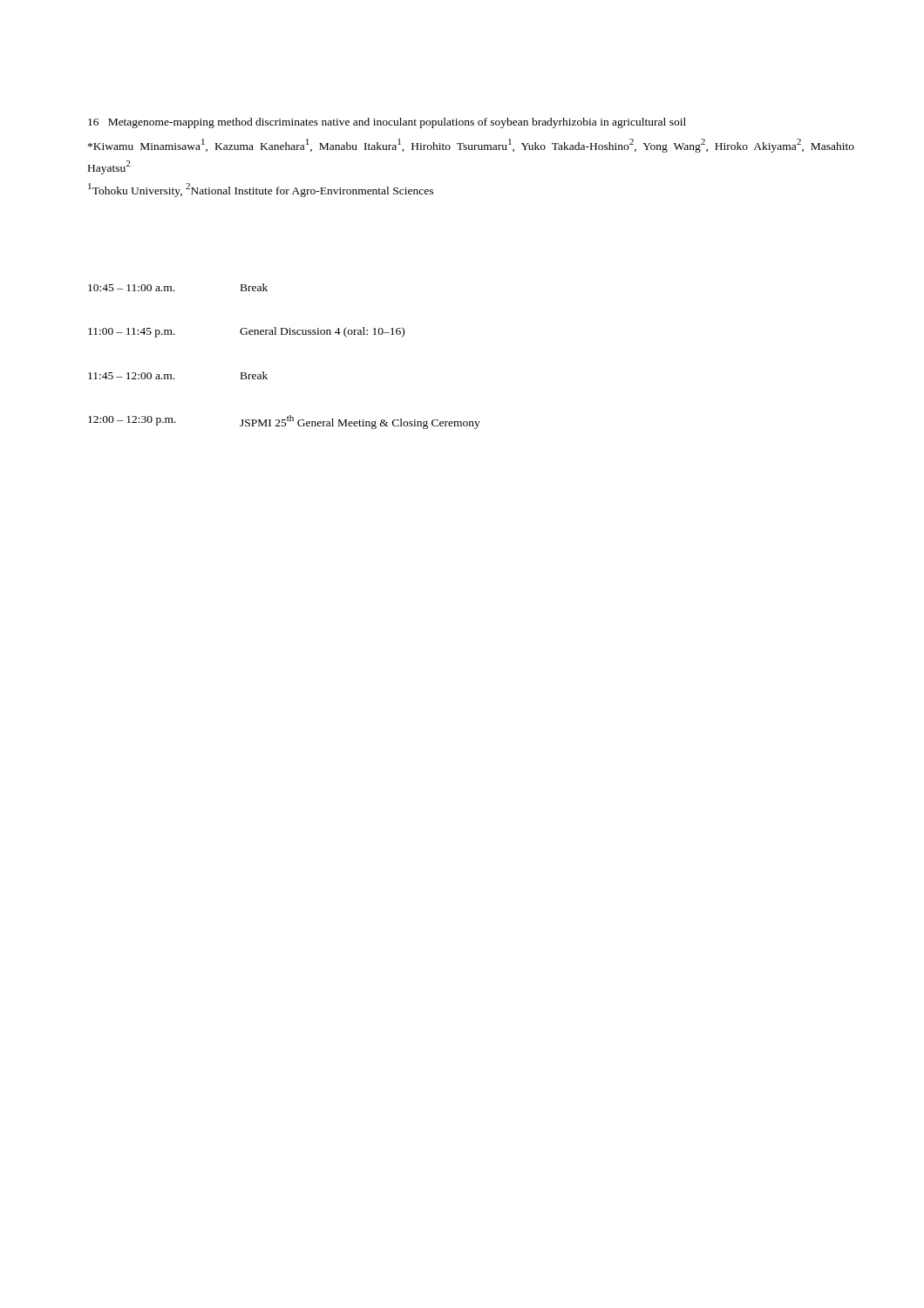Screen dimensions: 1308x924
Task: Select the list item that says "10:45 – 11:00 a.m."
Action: (129, 287)
